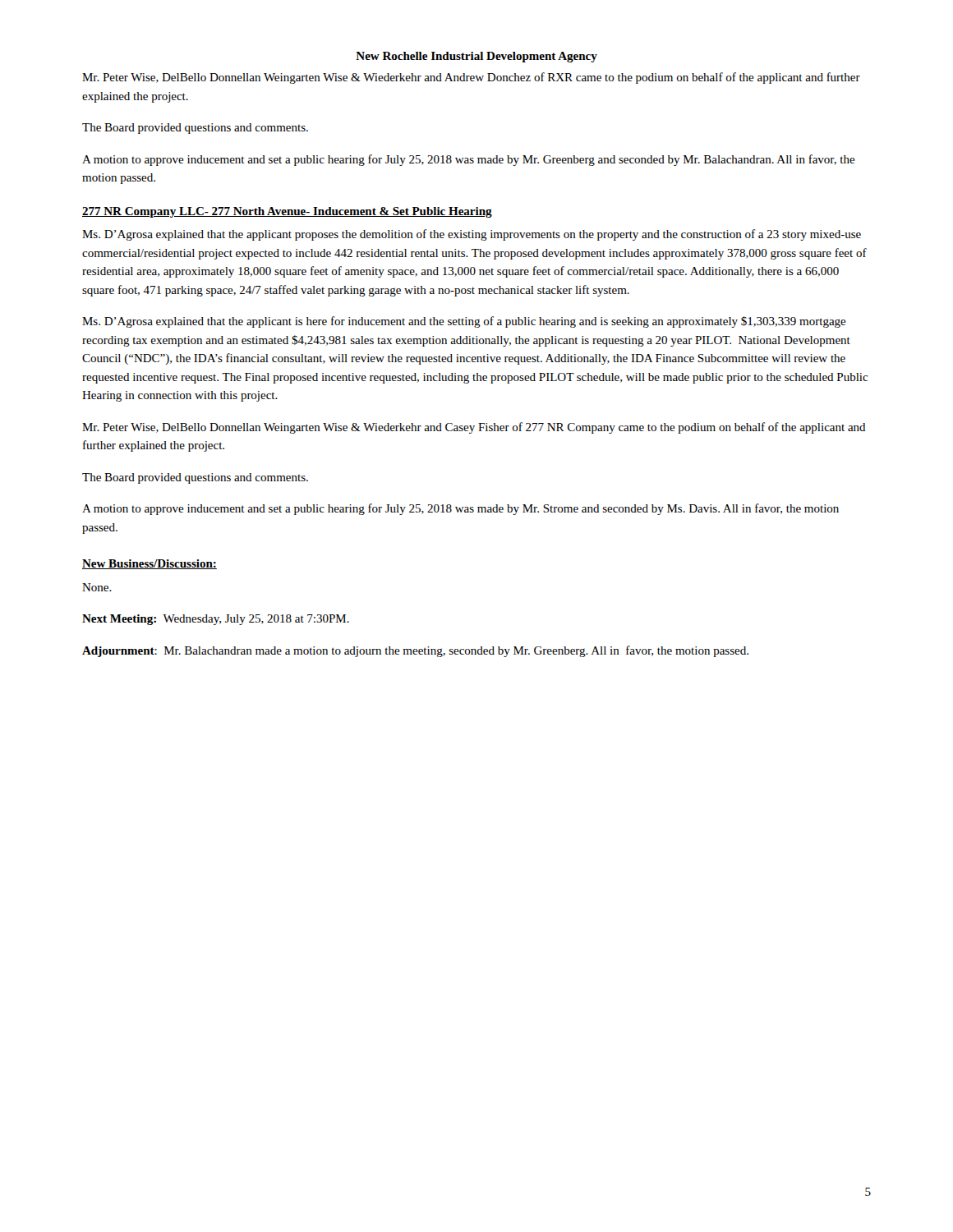The height and width of the screenshot is (1232, 953).
Task: Click the passage that begins "Adjournment: Mr. Balachandran made a motion to"
Action: (416, 650)
